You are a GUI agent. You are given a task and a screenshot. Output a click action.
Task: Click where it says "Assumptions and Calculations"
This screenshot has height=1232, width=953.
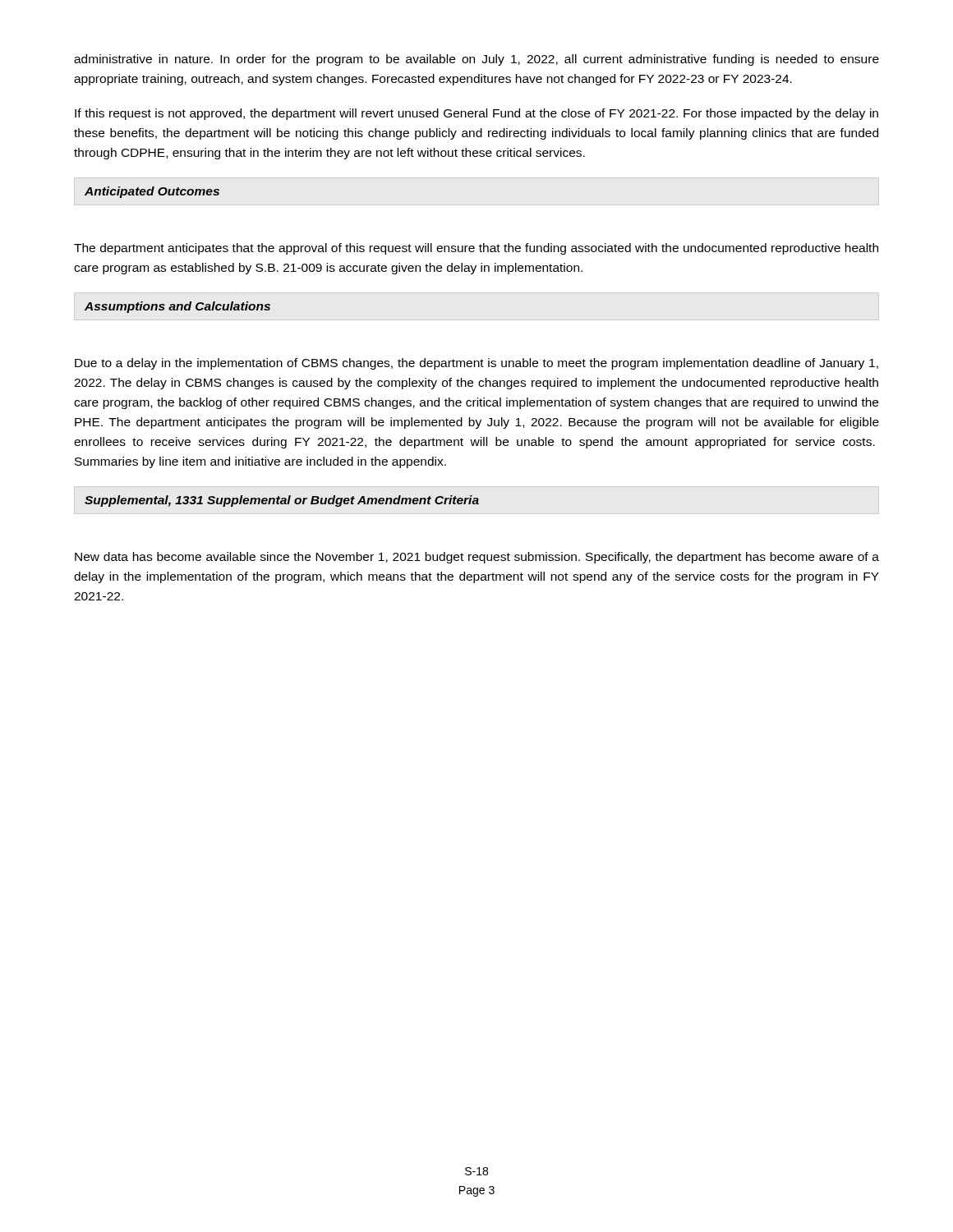tap(178, 306)
